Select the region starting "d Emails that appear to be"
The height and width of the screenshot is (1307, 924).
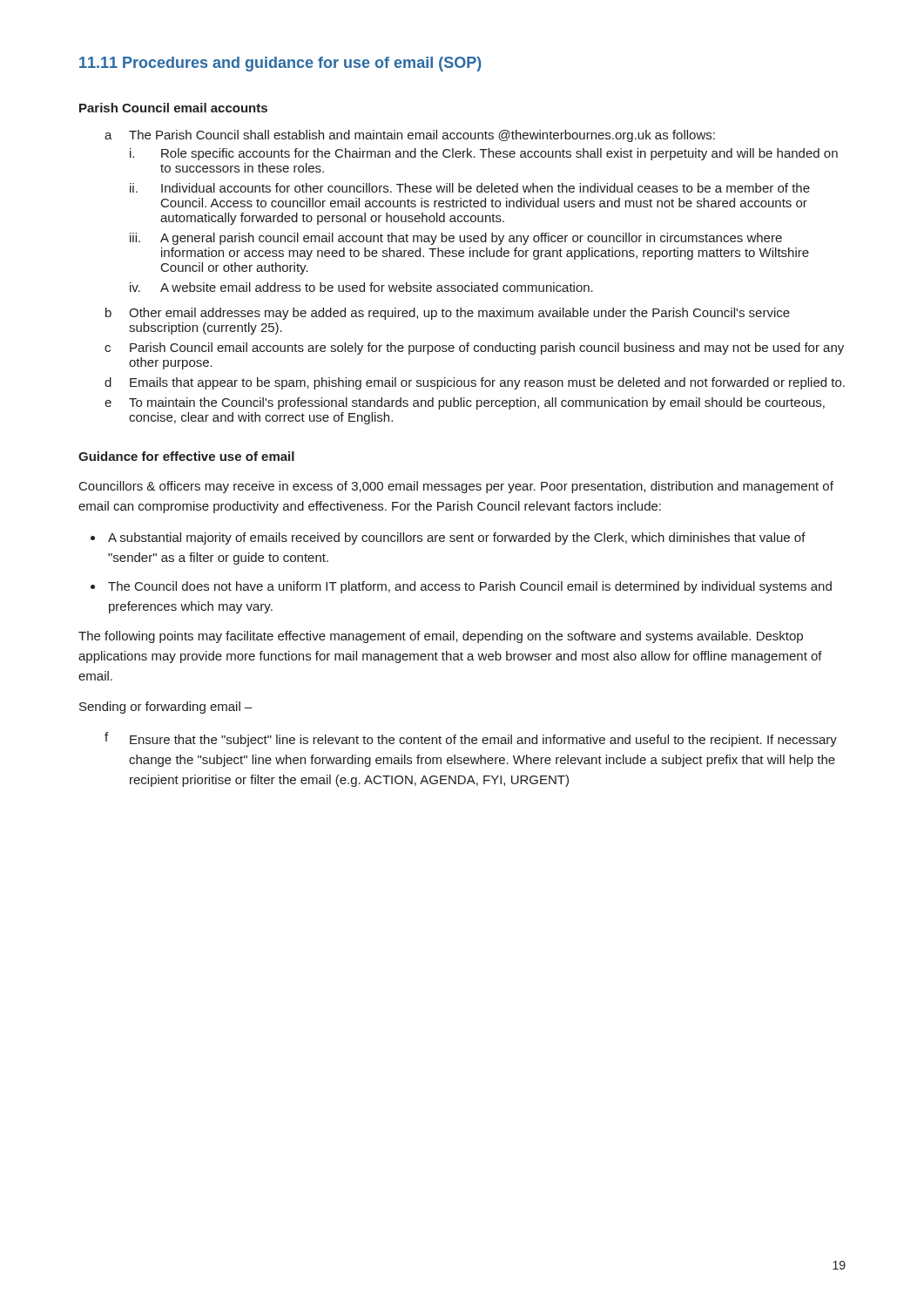tap(475, 382)
